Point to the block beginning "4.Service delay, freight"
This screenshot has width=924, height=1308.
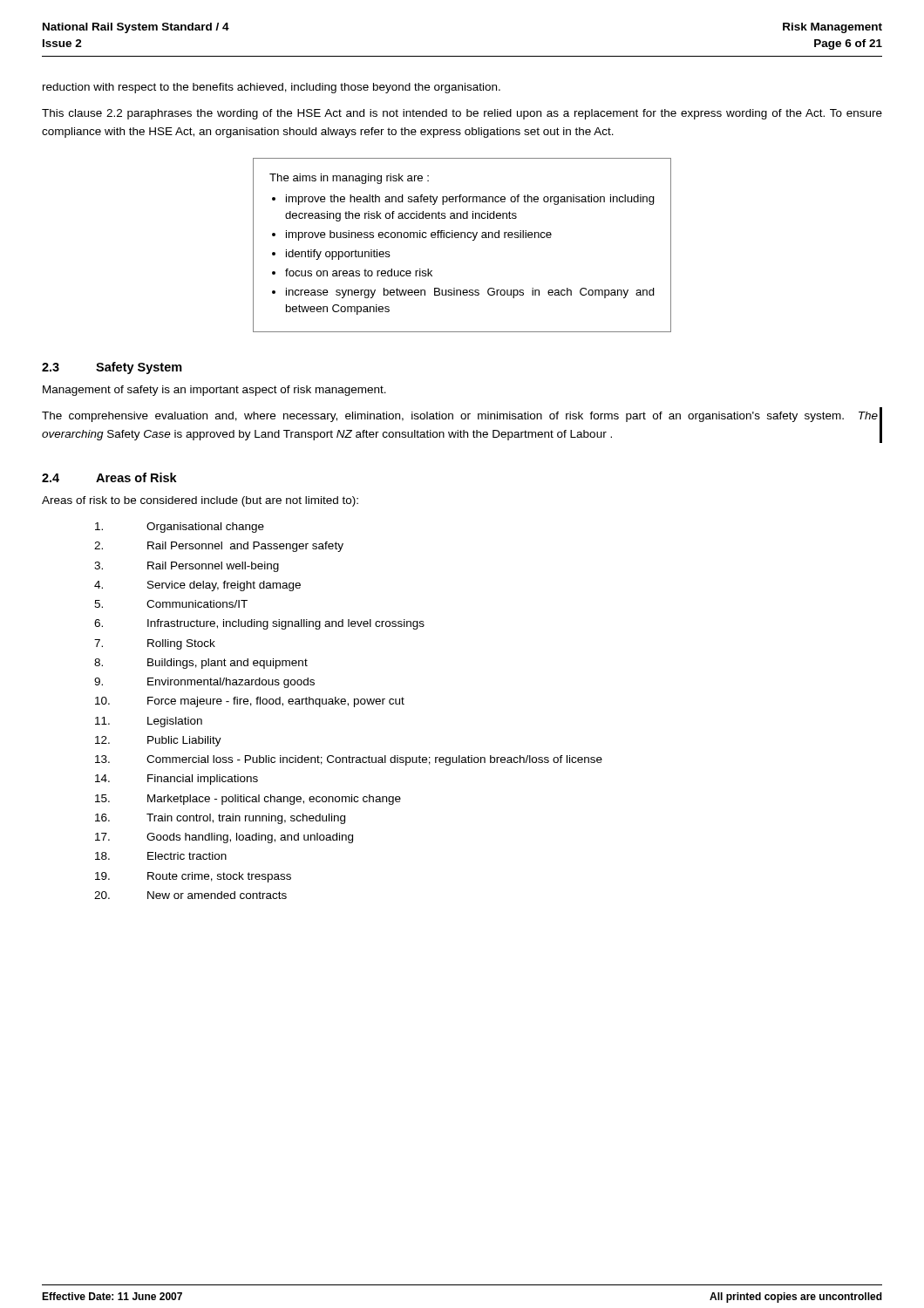(x=197, y=586)
